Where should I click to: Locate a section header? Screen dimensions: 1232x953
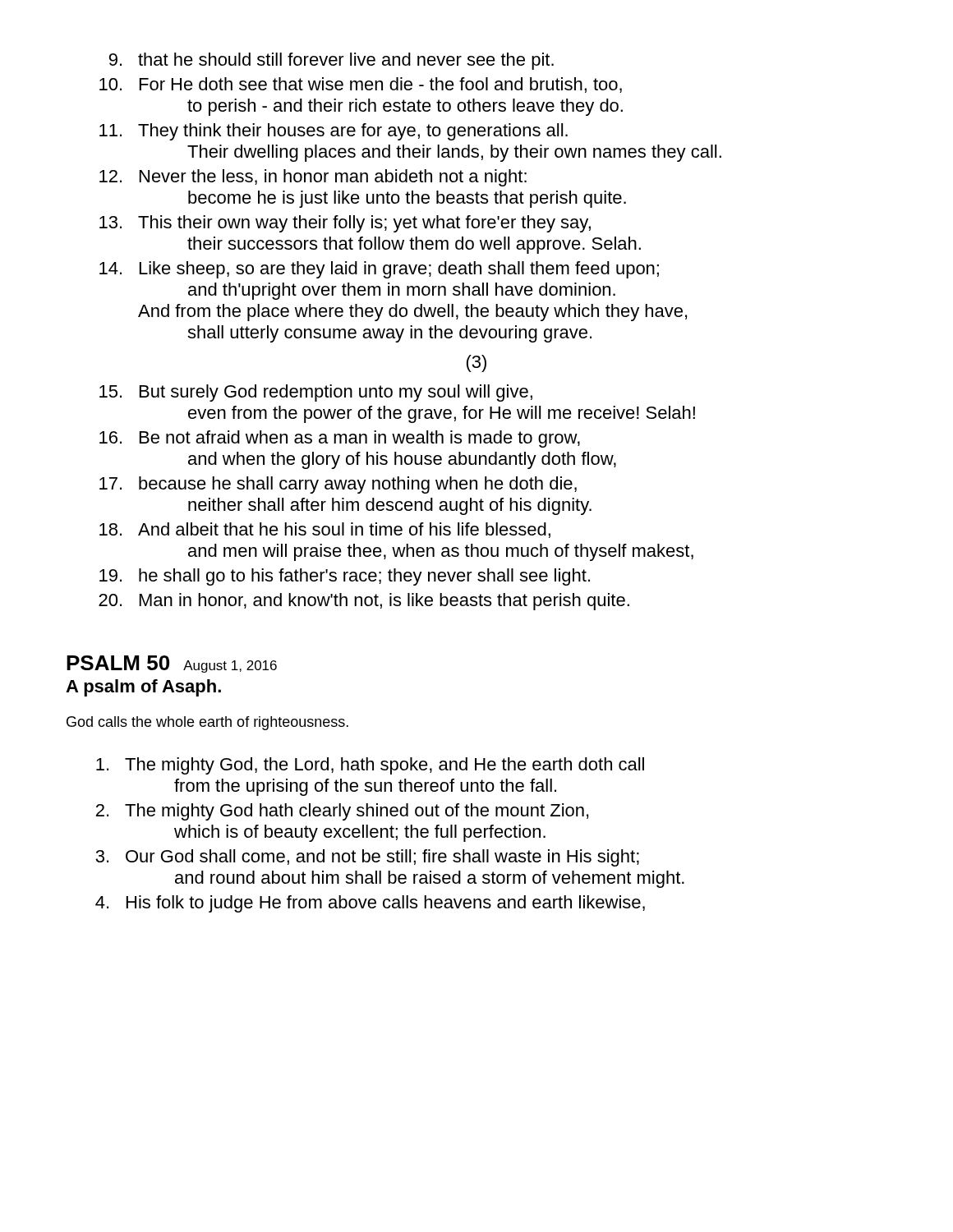tap(476, 674)
